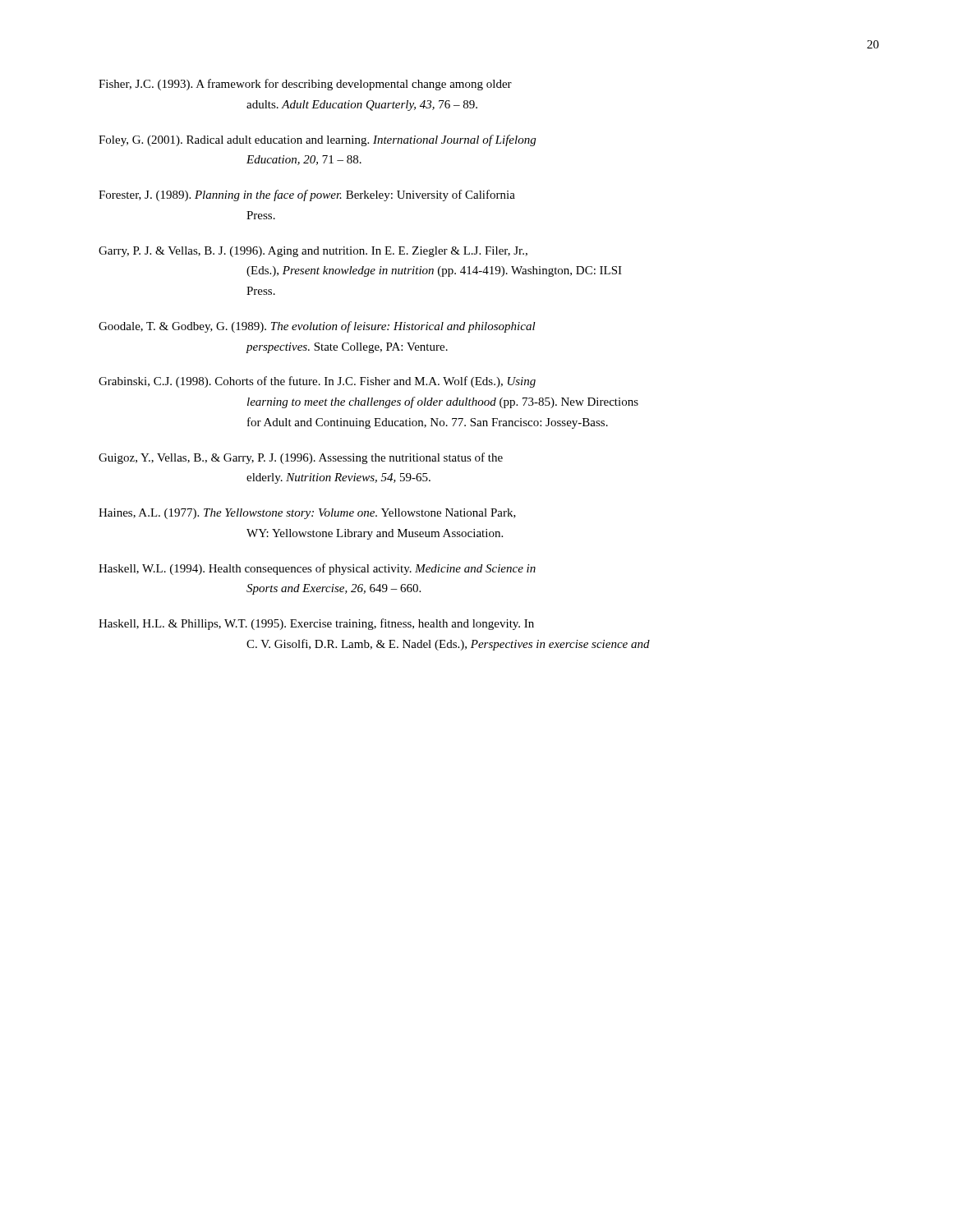953x1232 pixels.
Task: Point to the block beginning "Haines, A.L. (1977). The Yellowstone story: Volume"
Action: point(489,523)
